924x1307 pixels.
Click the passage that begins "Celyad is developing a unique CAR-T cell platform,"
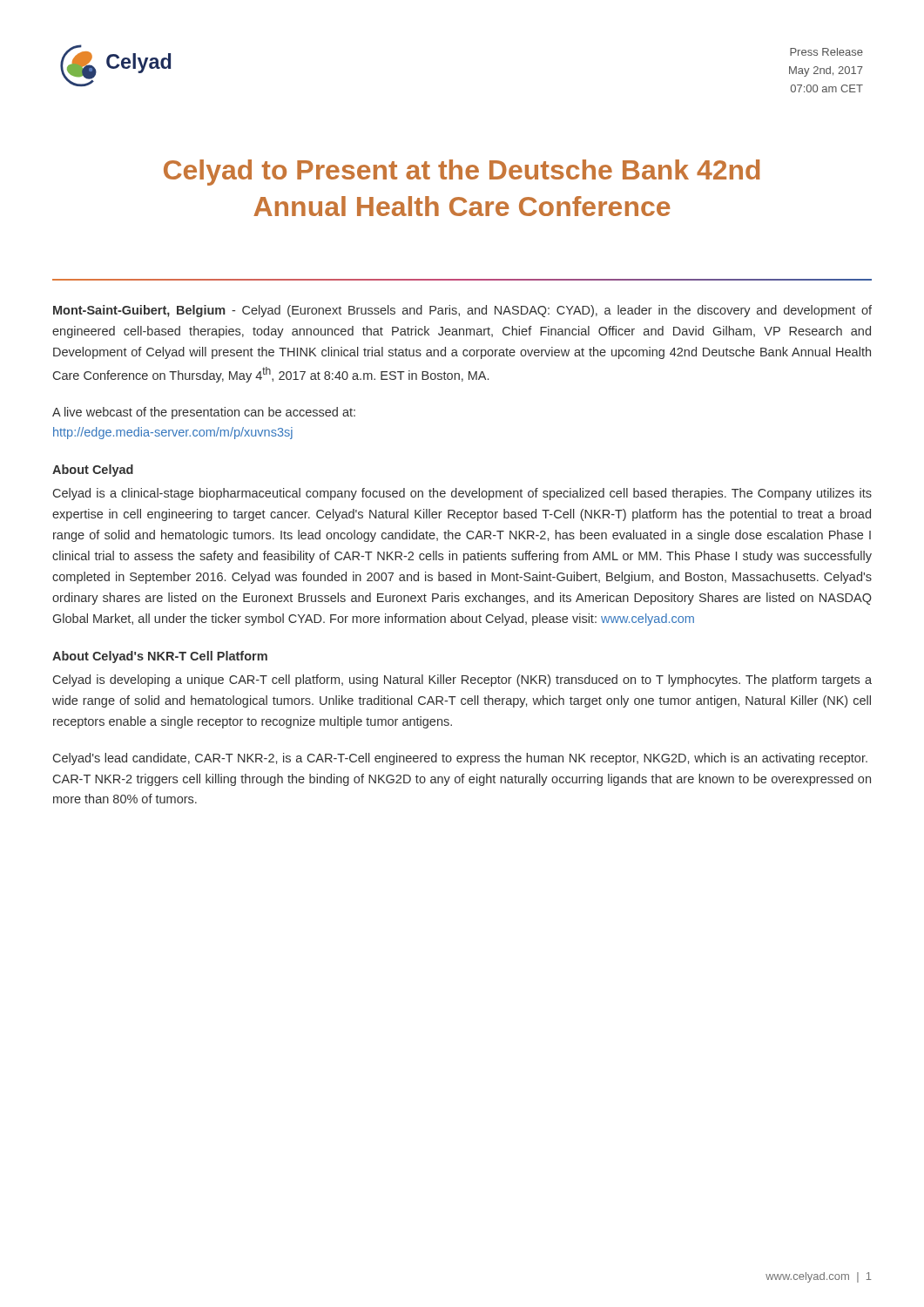tap(462, 700)
